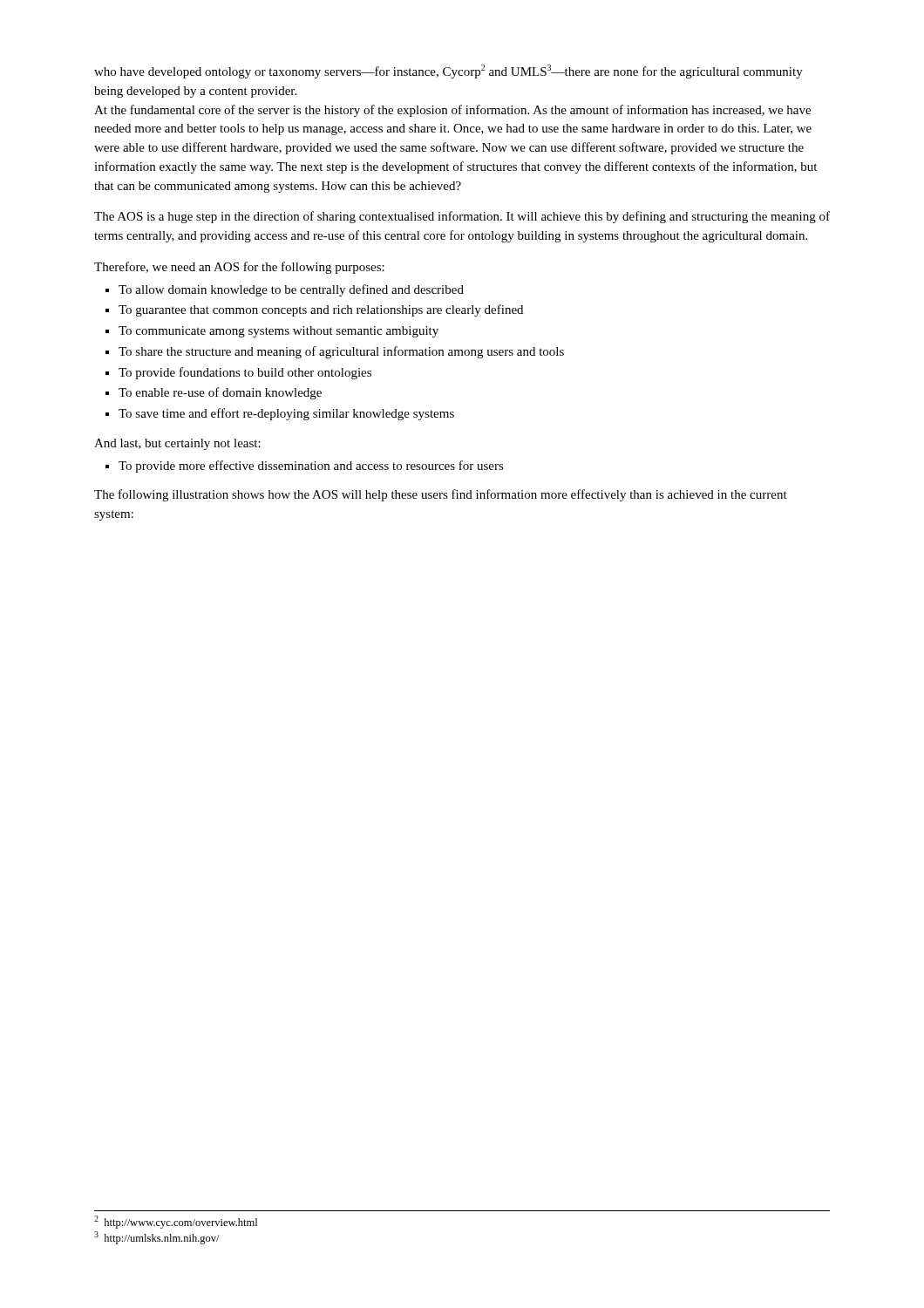The height and width of the screenshot is (1308, 924).
Task: Find the list item that says "To save time"
Action: 462,414
